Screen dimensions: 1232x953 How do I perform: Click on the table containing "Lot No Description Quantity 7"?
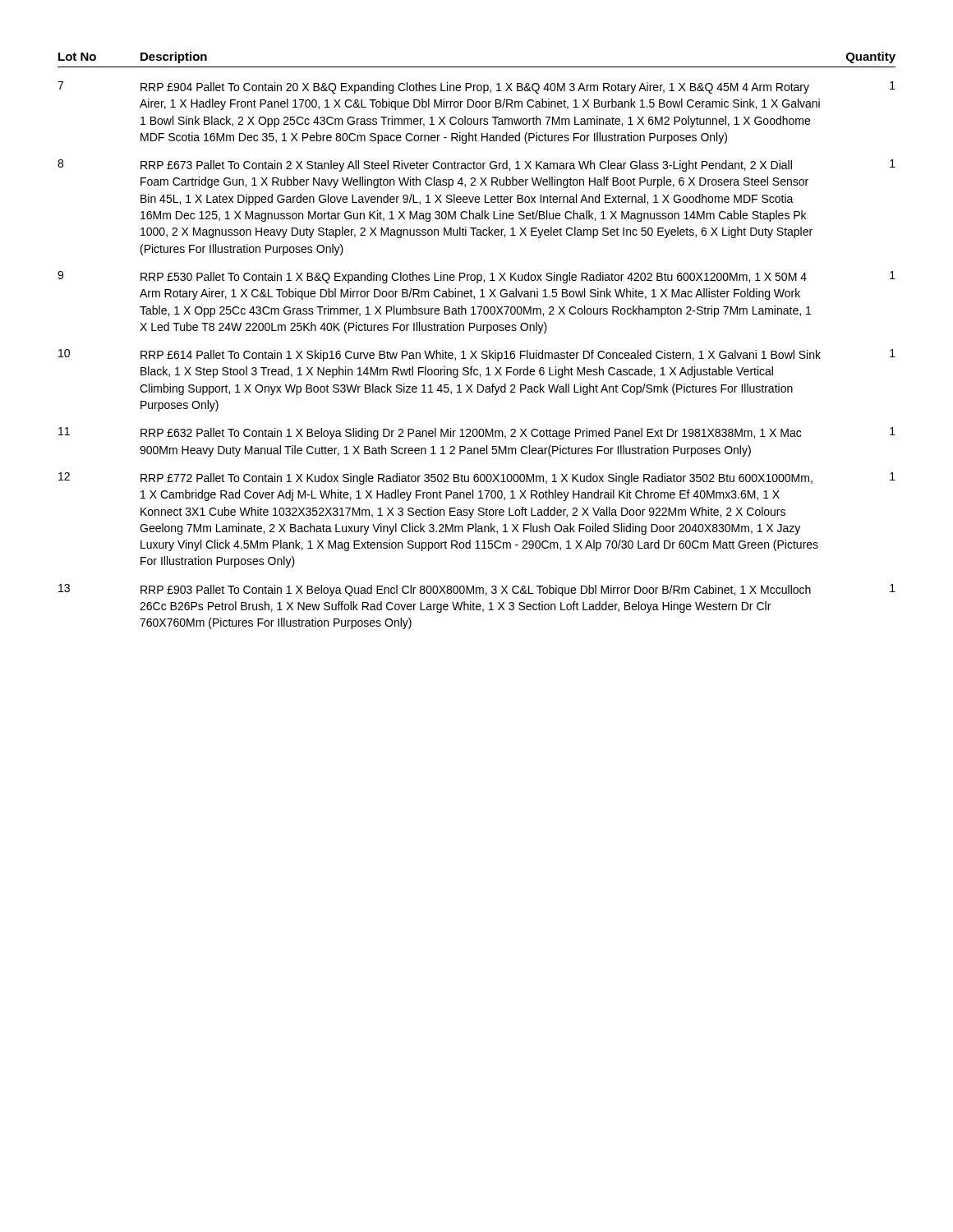tap(476, 340)
